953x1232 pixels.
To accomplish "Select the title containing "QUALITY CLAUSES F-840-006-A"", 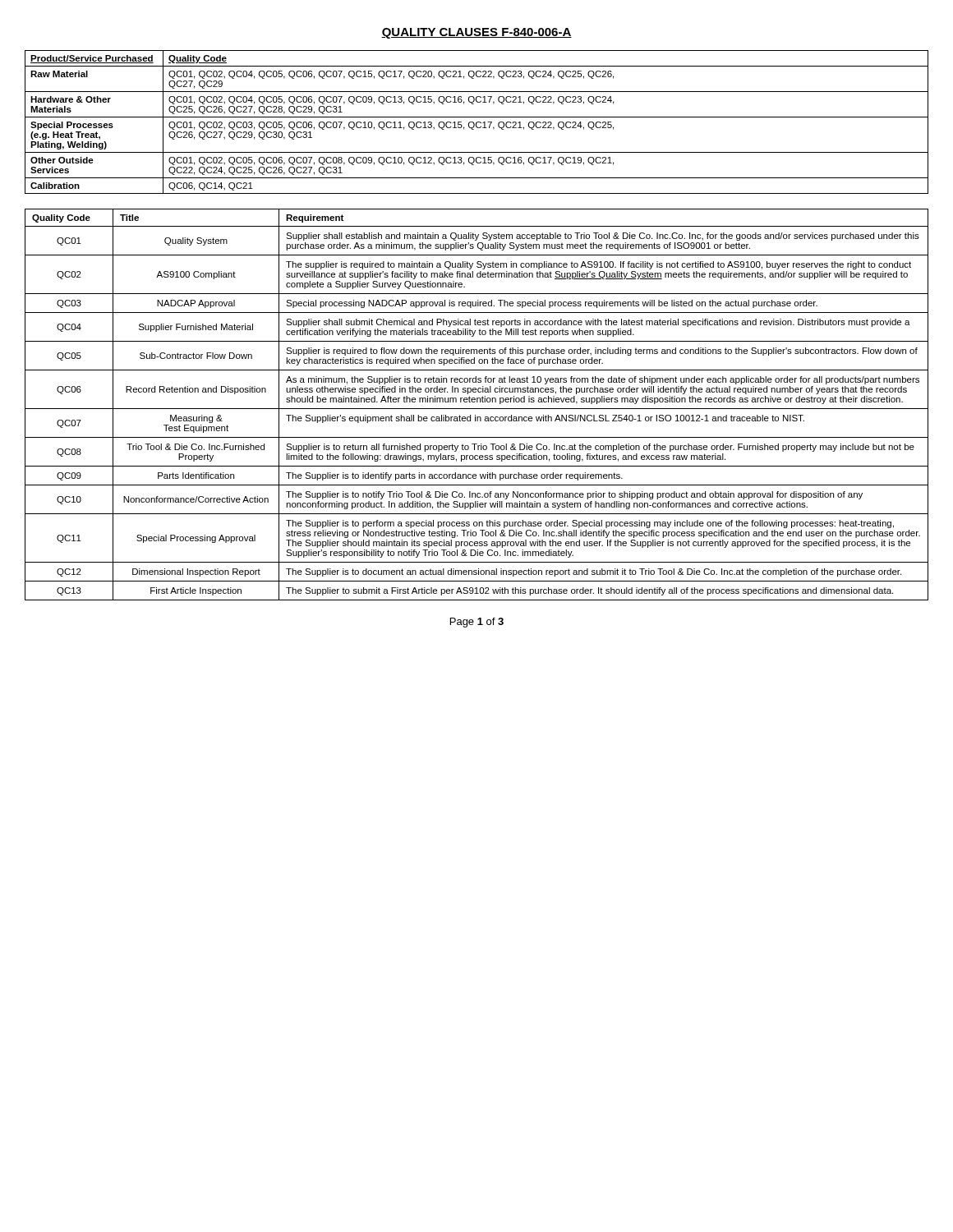I will (x=476, y=32).
